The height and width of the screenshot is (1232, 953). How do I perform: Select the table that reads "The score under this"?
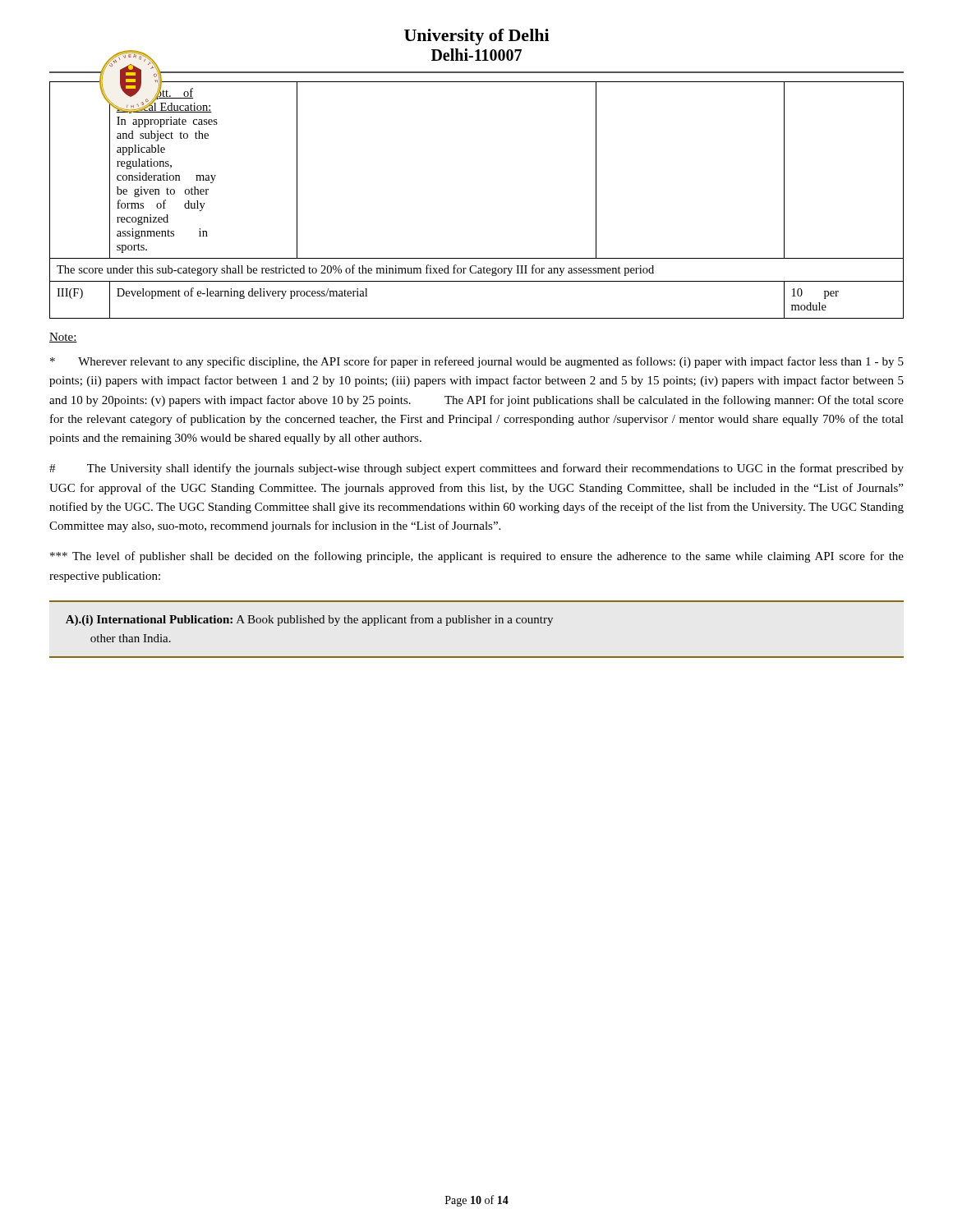(476, 200)
